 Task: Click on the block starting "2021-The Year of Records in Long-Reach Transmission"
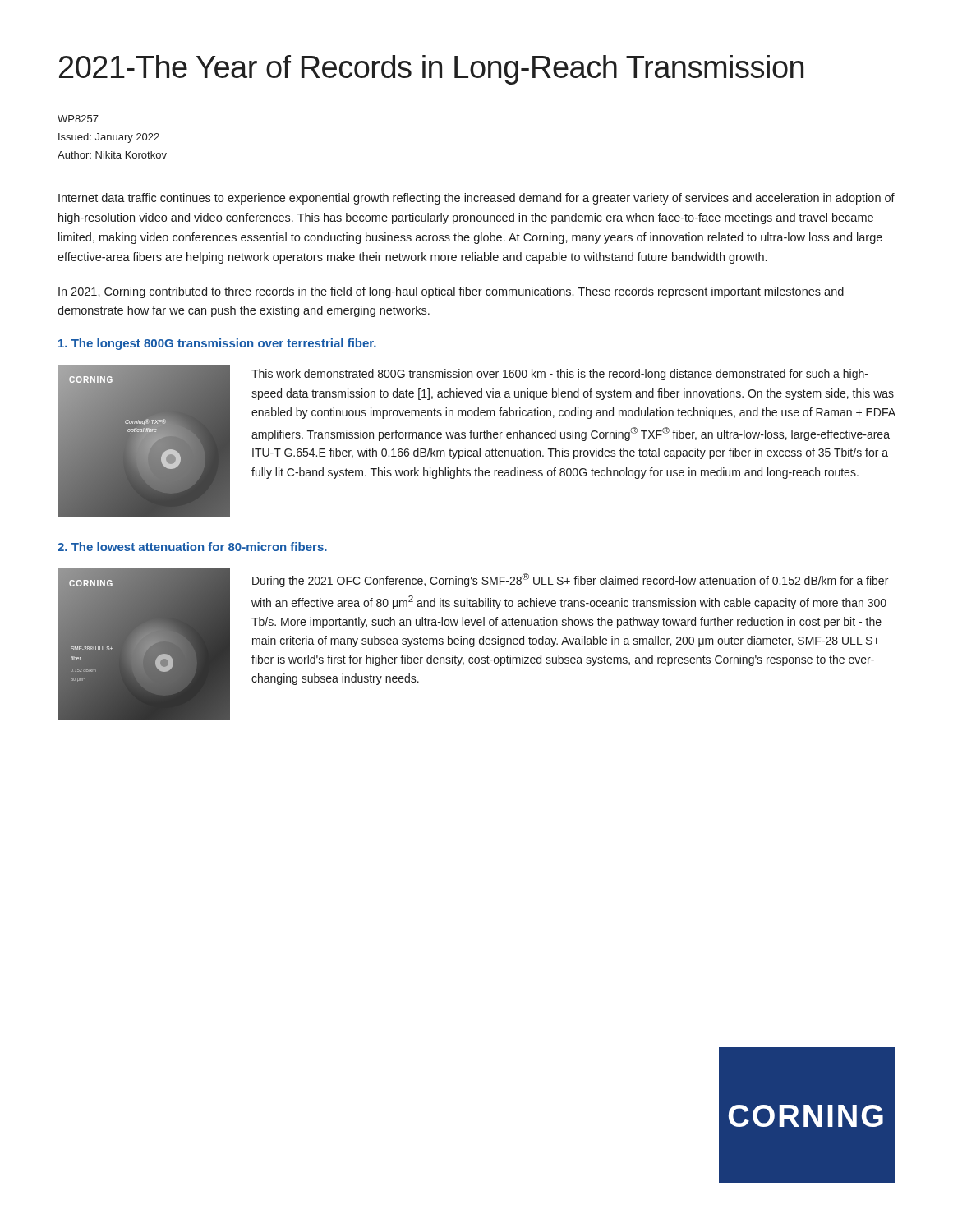click(476, 68)
